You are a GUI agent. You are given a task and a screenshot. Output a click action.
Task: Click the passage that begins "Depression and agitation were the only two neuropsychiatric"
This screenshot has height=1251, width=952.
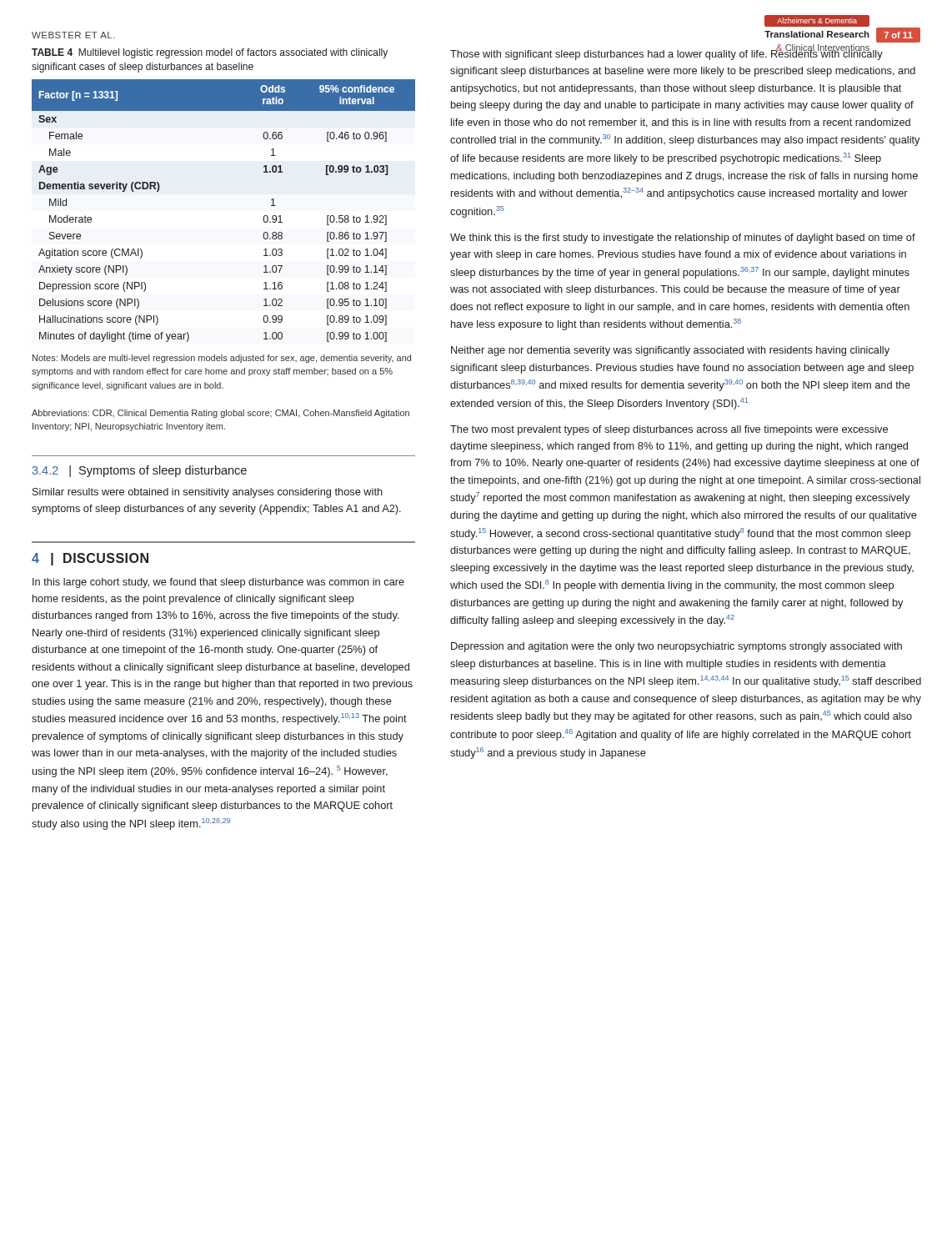pyautogui.click(x=686, y=699)
